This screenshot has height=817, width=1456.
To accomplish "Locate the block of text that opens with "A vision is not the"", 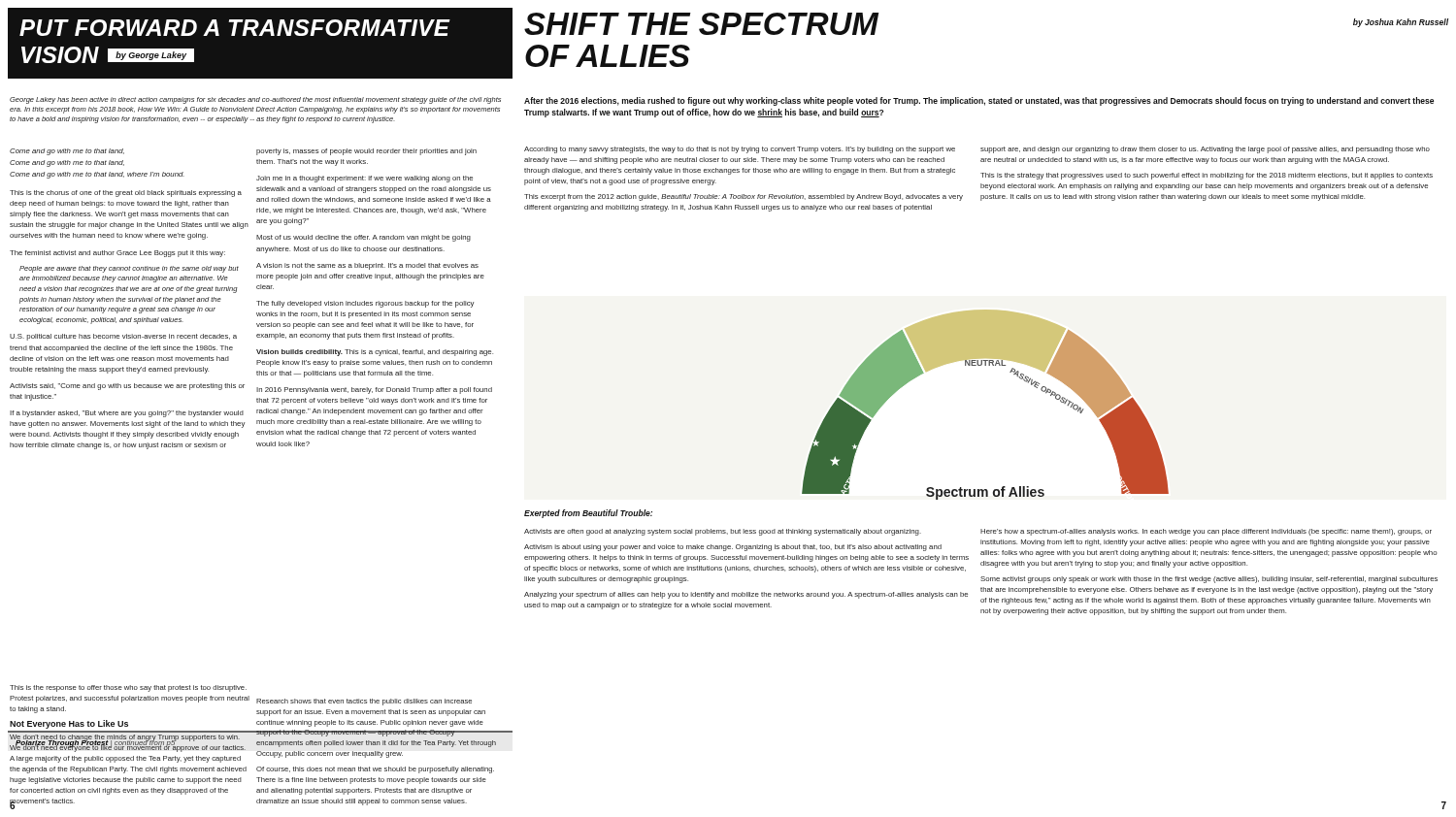I will tap(370, 276).
